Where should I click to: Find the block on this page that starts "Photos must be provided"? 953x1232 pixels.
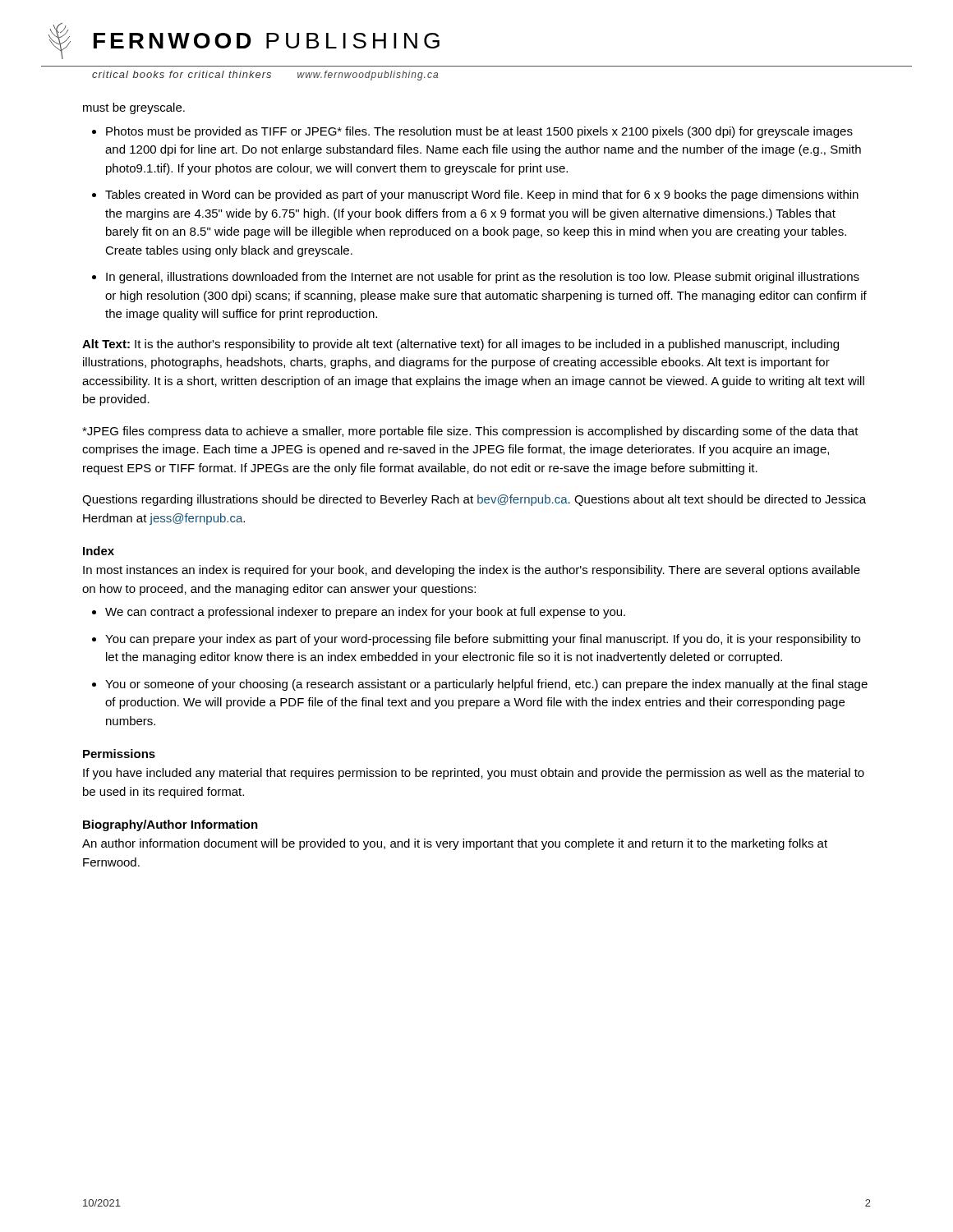(483, 149)
